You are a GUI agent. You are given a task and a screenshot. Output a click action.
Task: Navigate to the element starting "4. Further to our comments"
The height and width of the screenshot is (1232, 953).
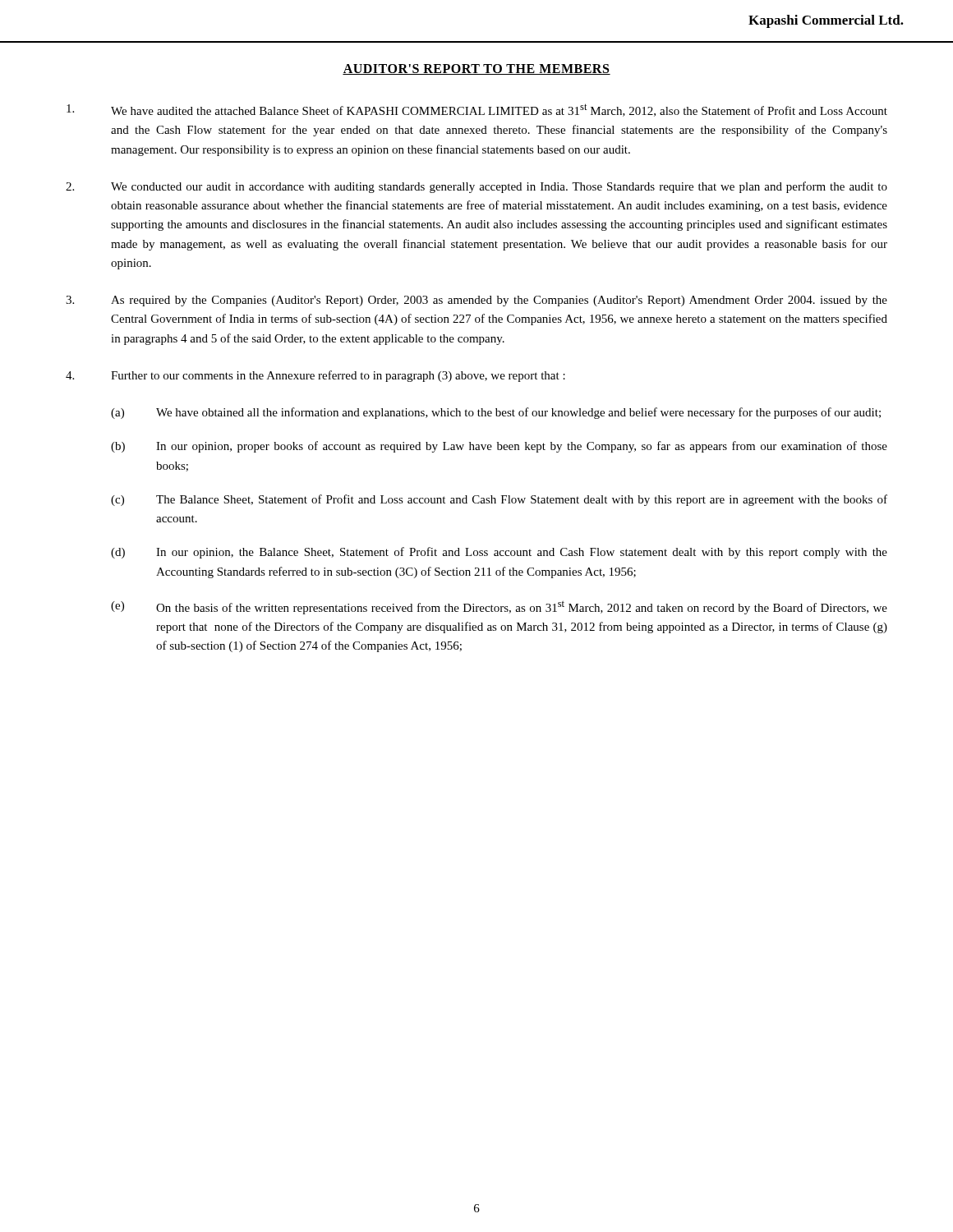click(476, 376)
